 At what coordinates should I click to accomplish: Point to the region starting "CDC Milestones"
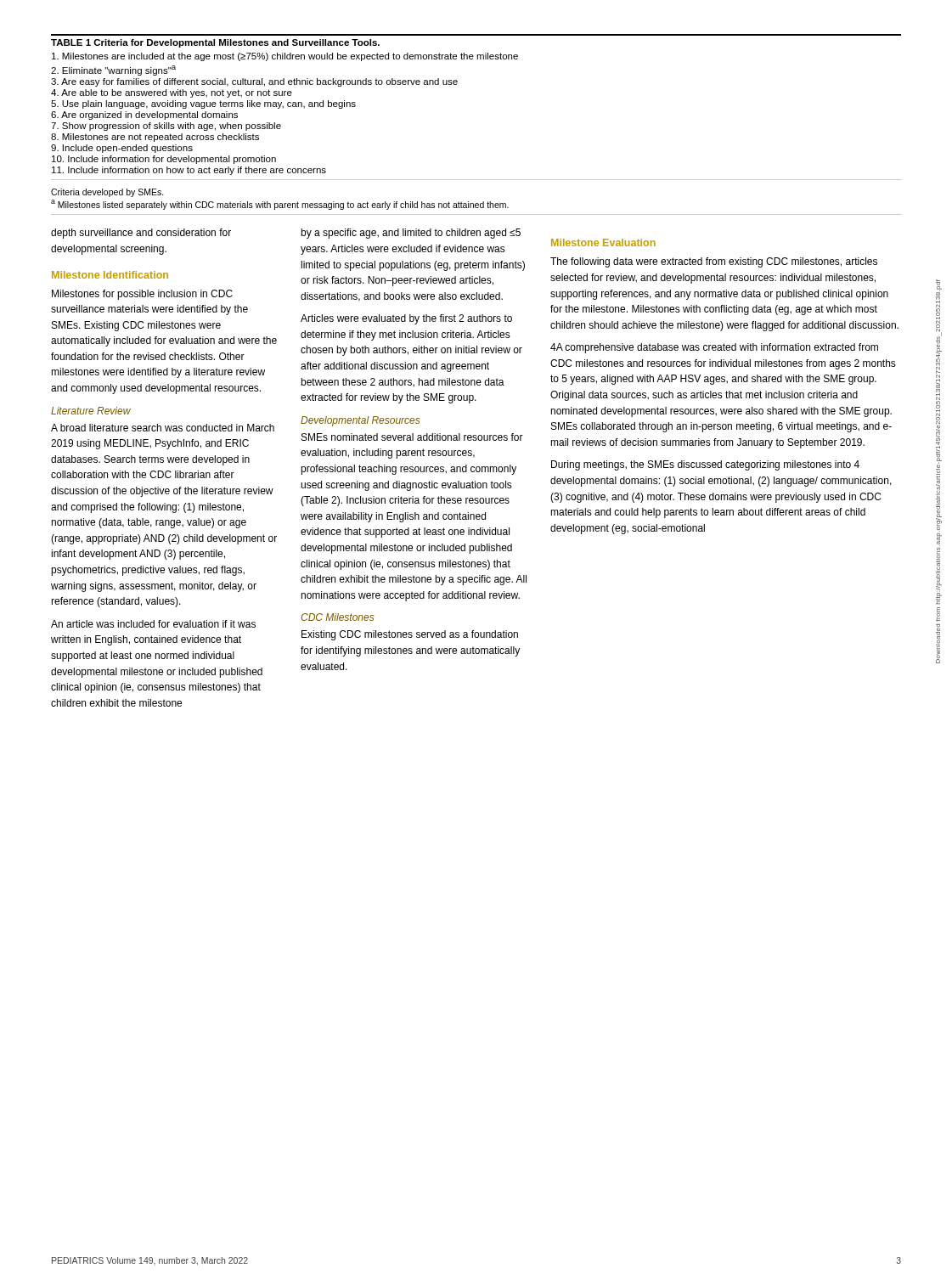click(337, 618)
